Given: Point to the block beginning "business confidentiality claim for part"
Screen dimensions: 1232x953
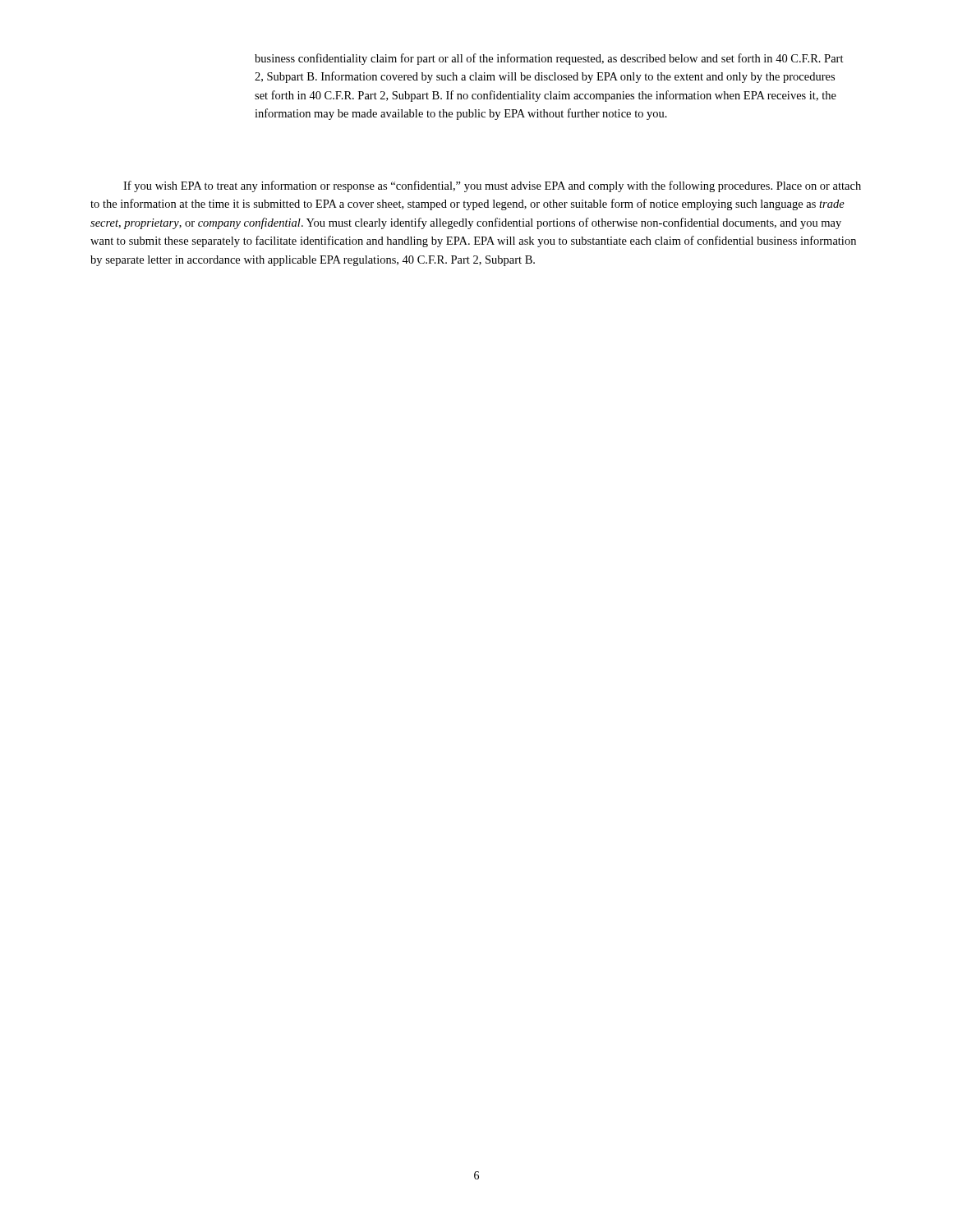Looking at the screenshot, I should point(549,86).
